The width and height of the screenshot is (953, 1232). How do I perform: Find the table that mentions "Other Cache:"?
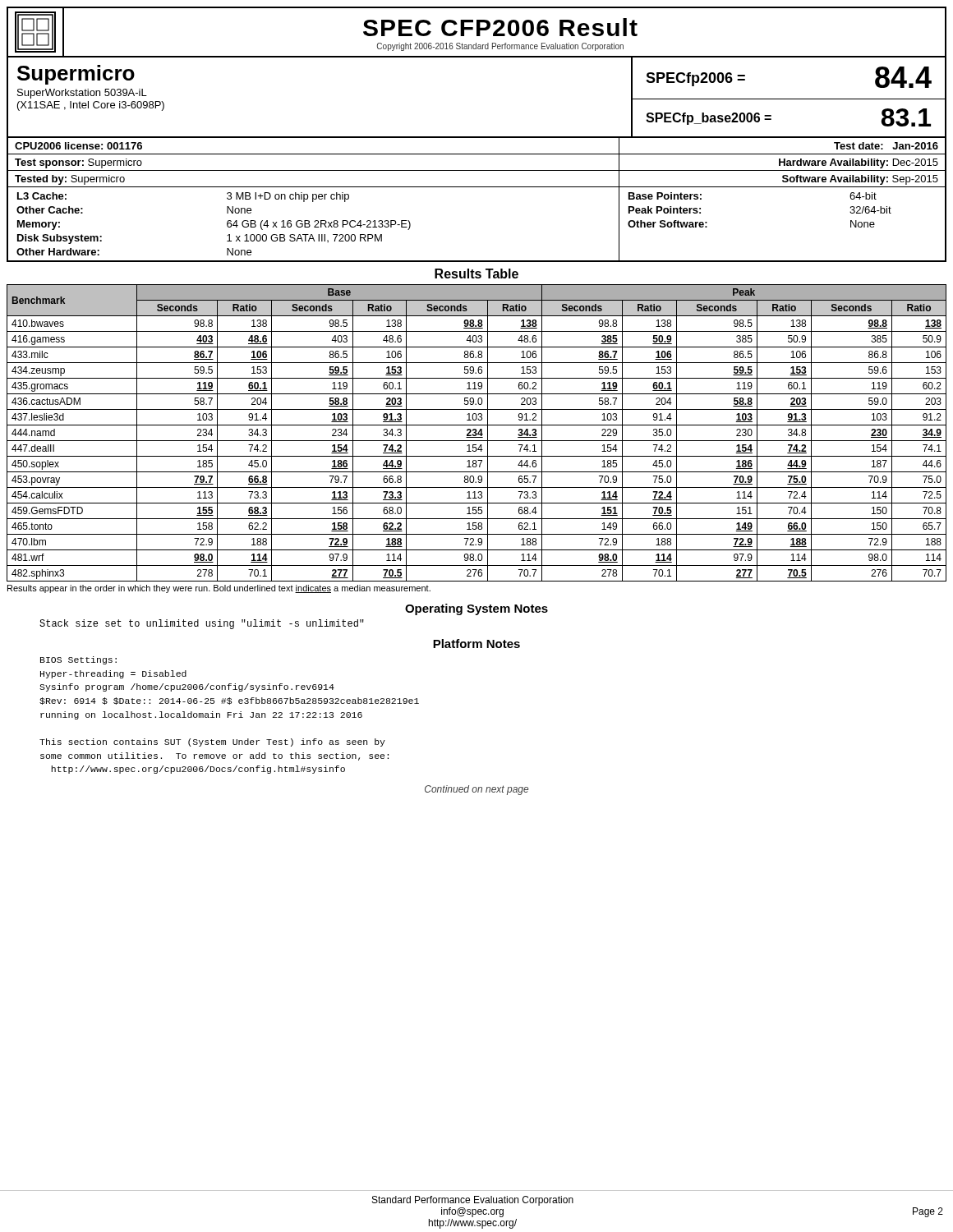(x=476, y=199)
